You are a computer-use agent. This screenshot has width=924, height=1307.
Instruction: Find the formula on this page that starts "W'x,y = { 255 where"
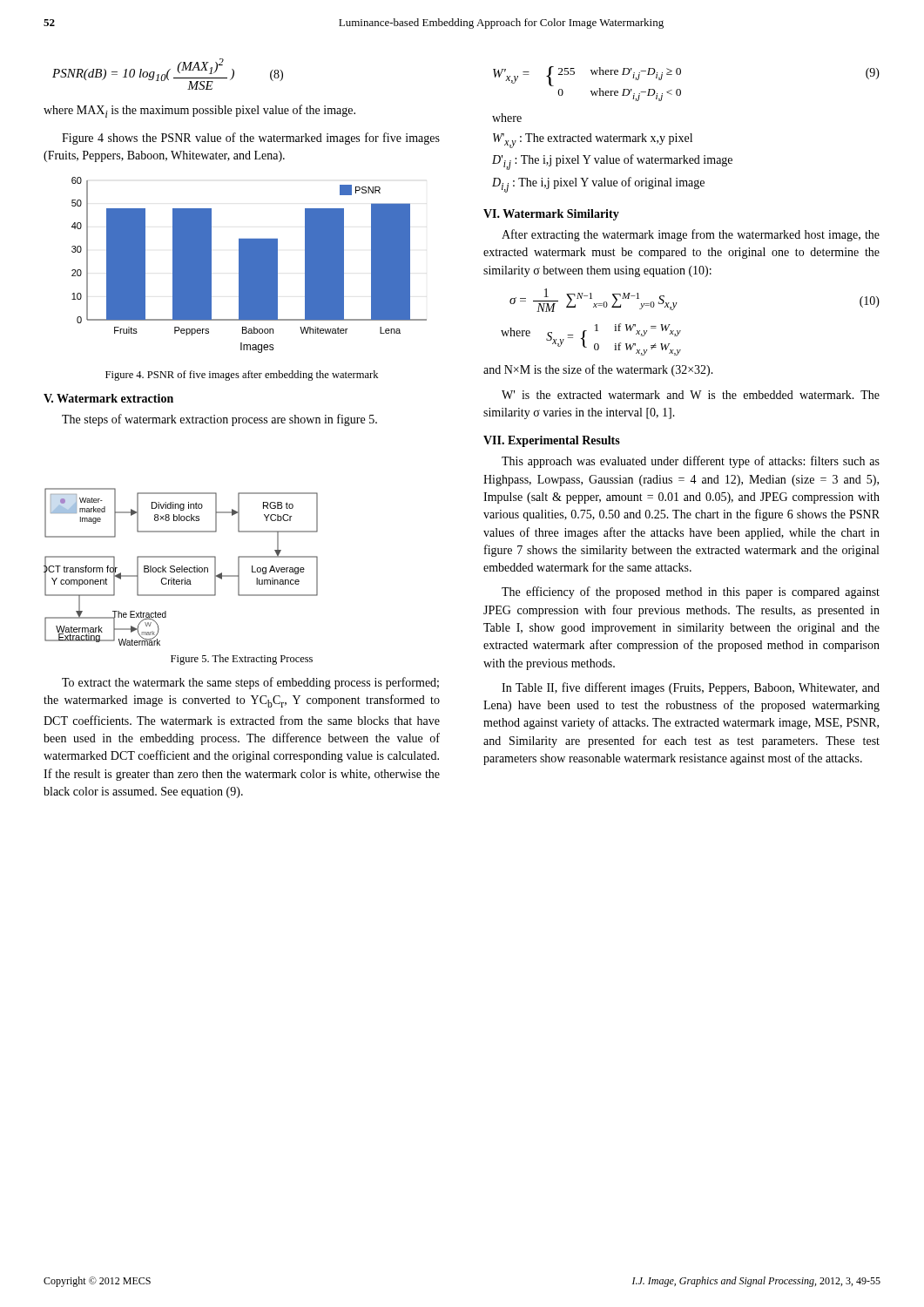tap(686, 80)
